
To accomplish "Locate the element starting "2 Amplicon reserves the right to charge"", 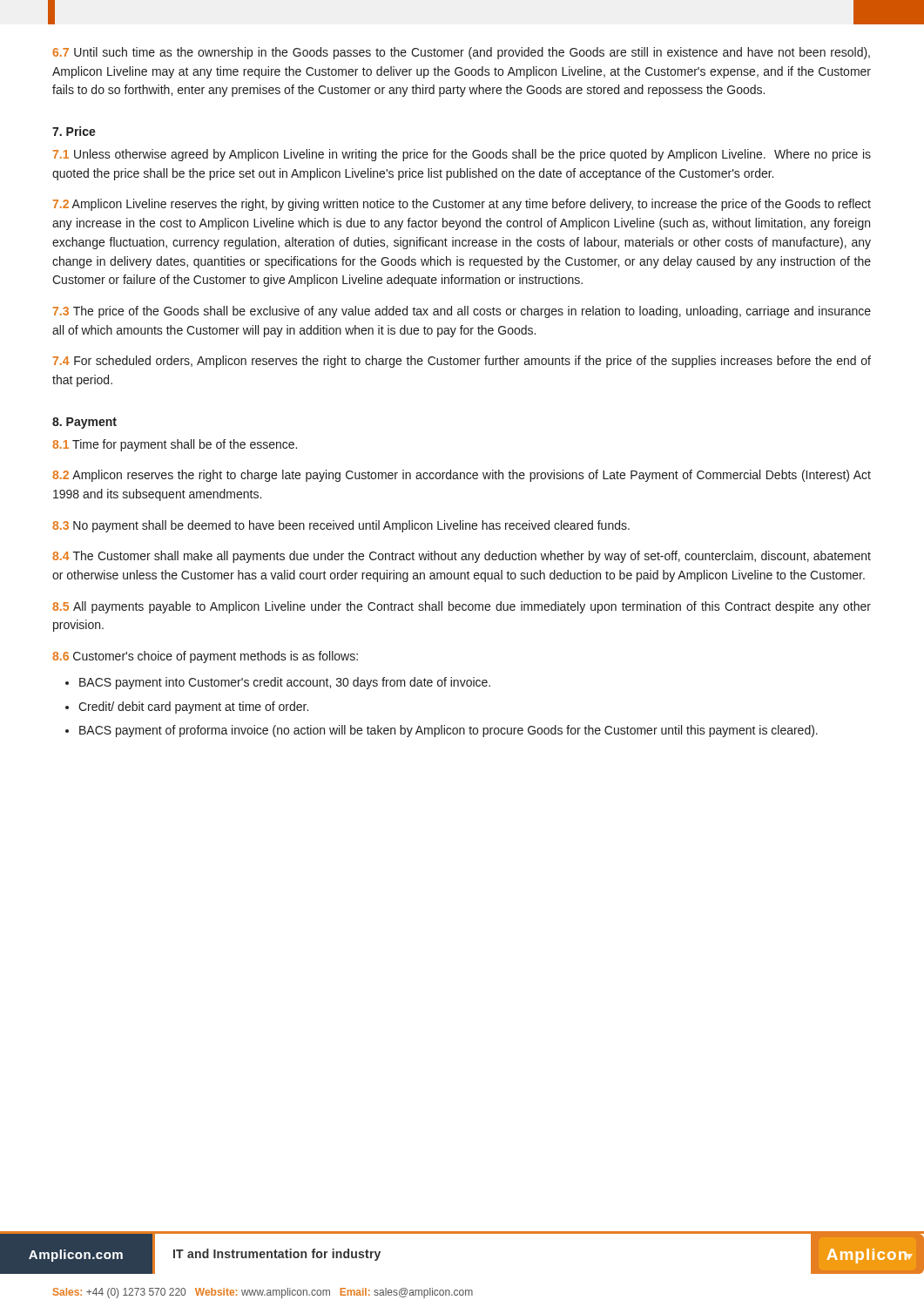I will coord(462,485).
